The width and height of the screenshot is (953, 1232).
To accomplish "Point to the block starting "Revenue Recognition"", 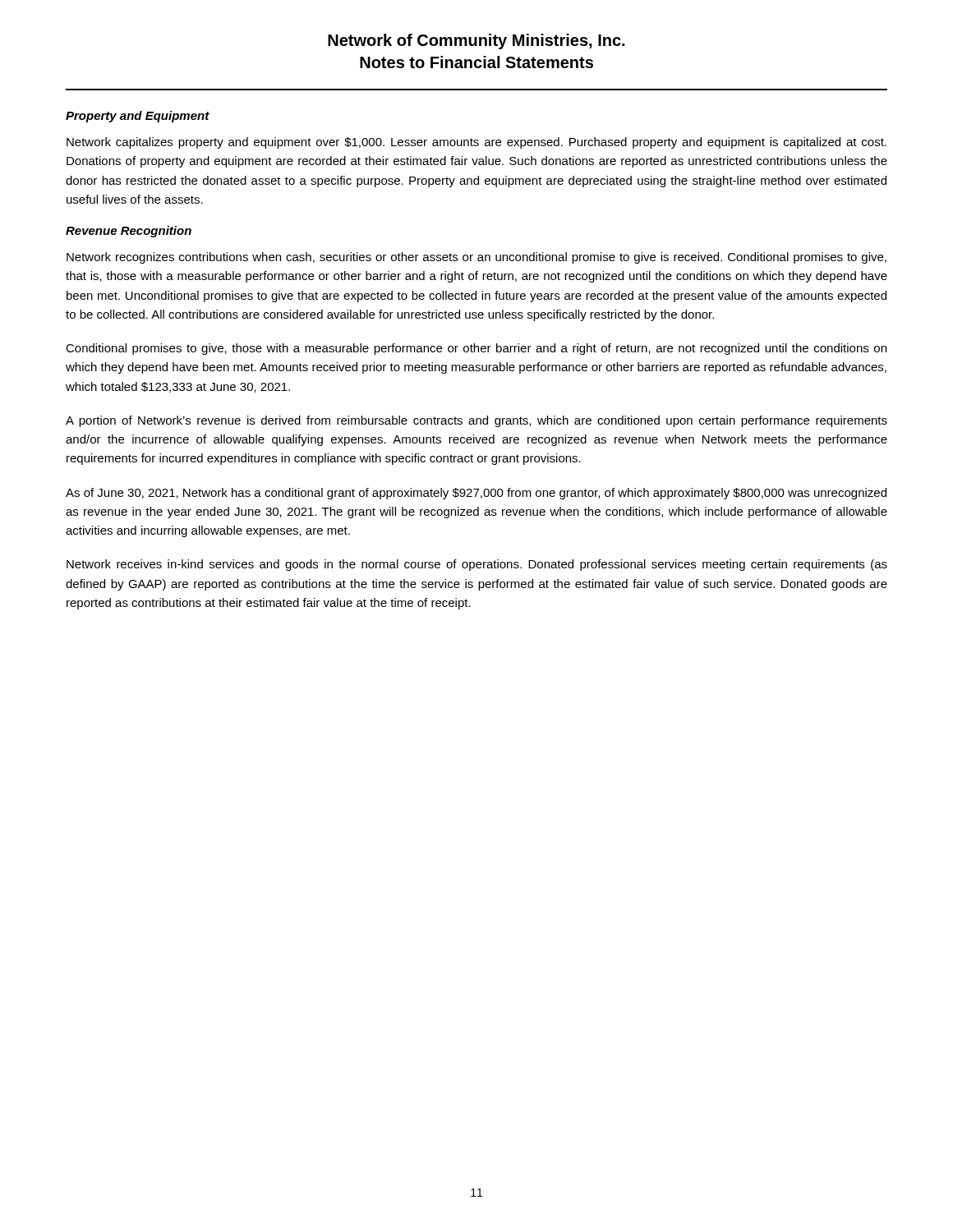I will pyautogui.click(x=129, y=230).
